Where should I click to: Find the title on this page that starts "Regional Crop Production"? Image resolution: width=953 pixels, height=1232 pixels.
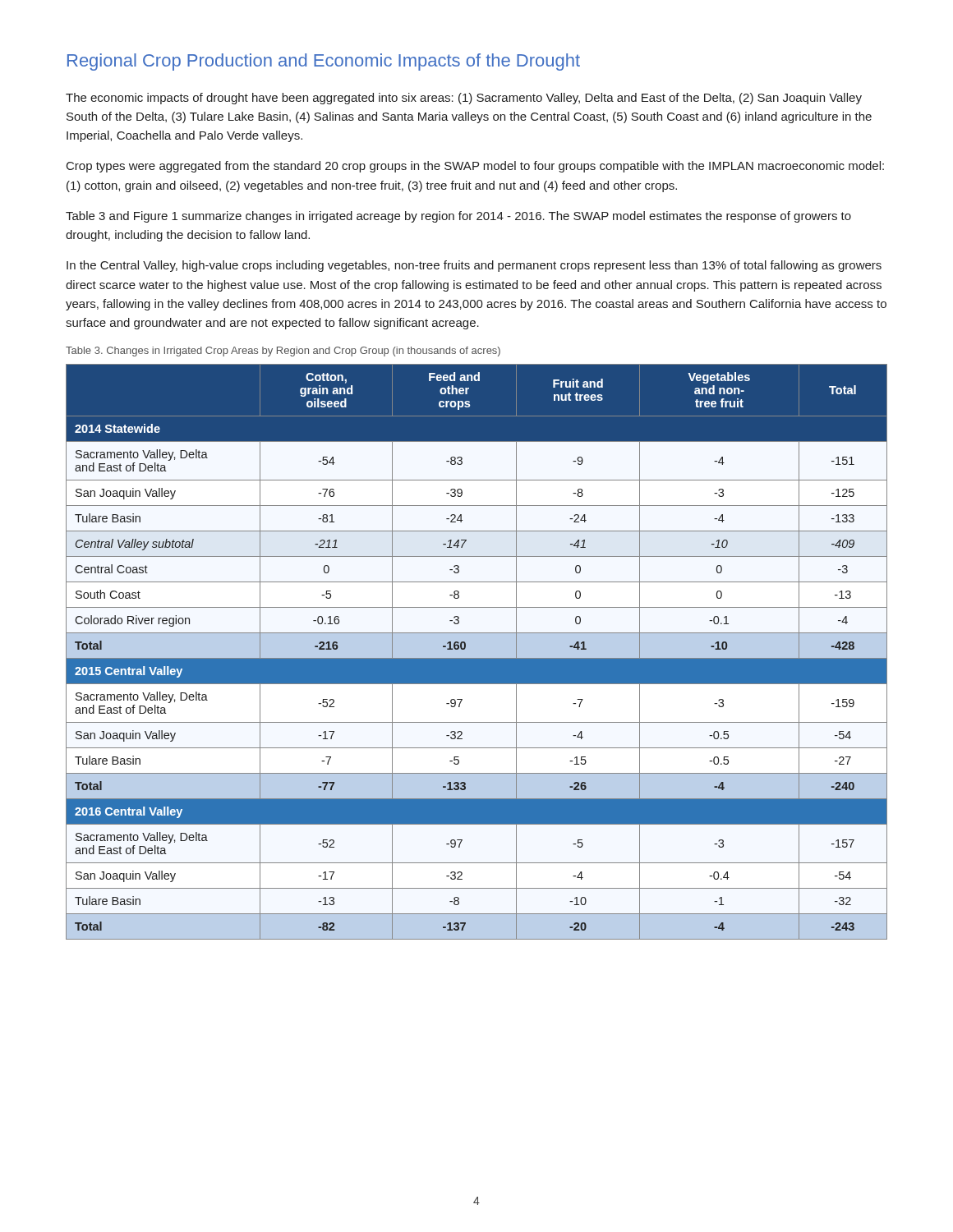323,60
